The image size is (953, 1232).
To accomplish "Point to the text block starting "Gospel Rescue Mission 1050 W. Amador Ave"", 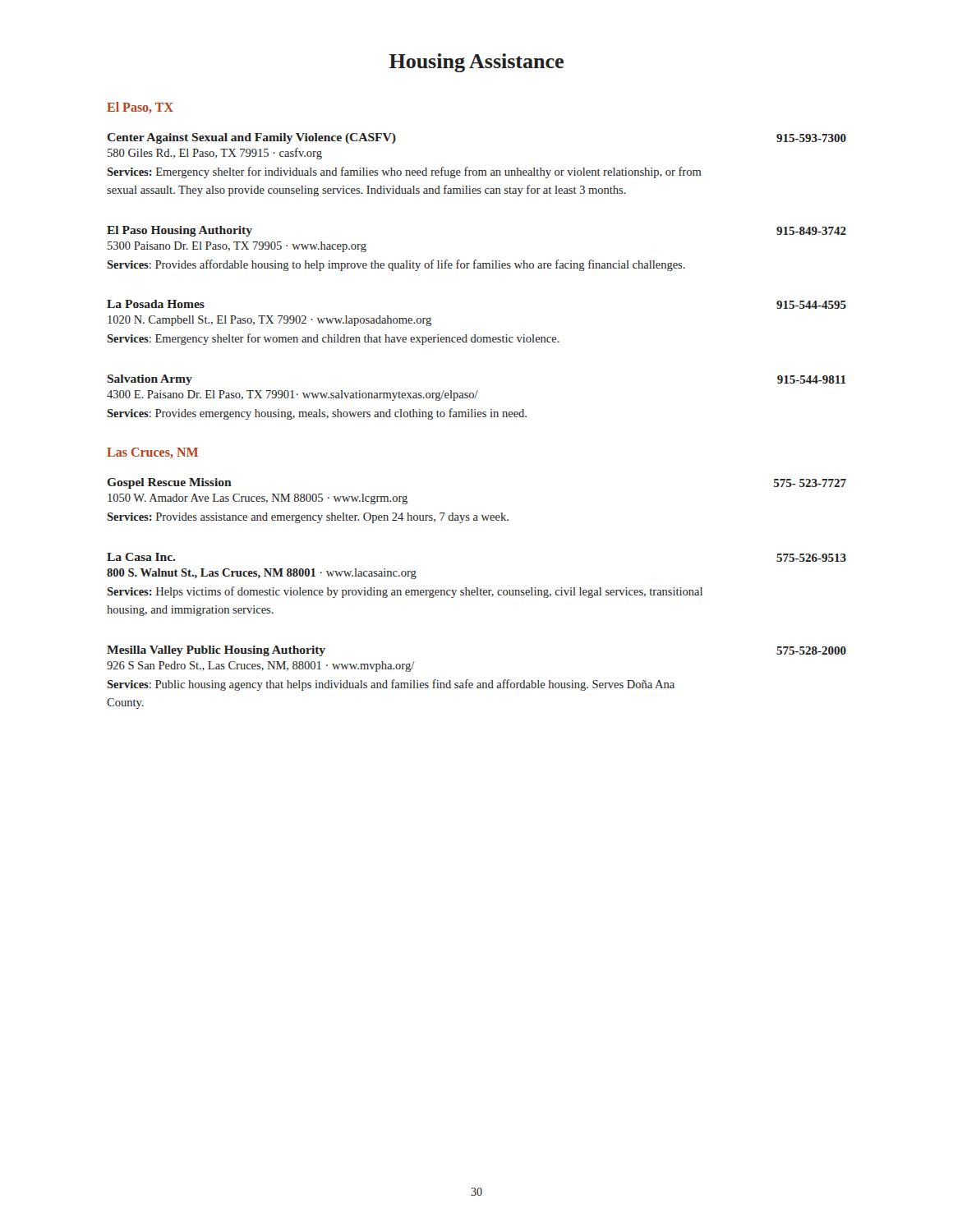I will point(166,483).
